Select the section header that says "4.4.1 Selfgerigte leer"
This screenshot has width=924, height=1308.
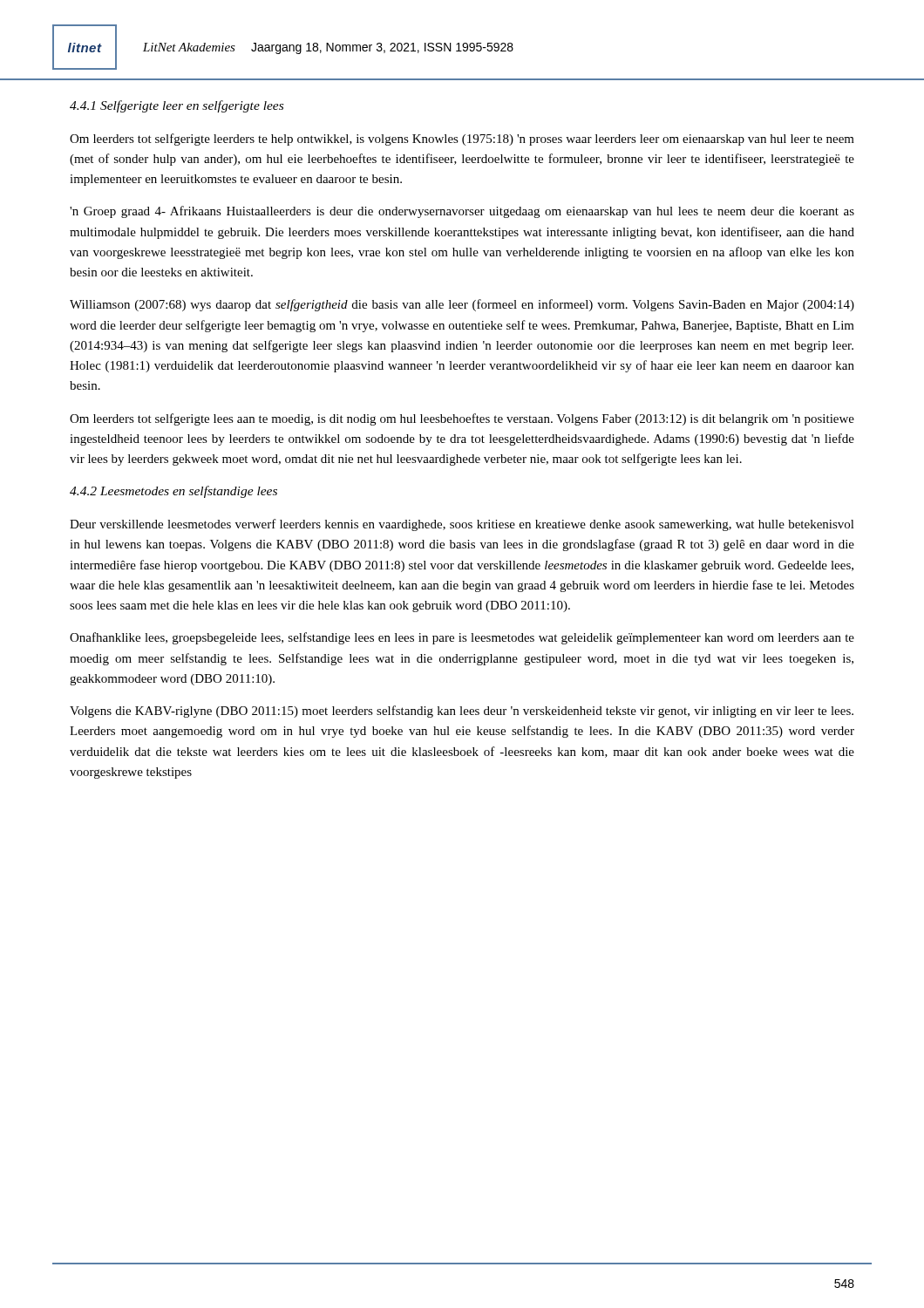pyautogui.click(x=177, y=105)
